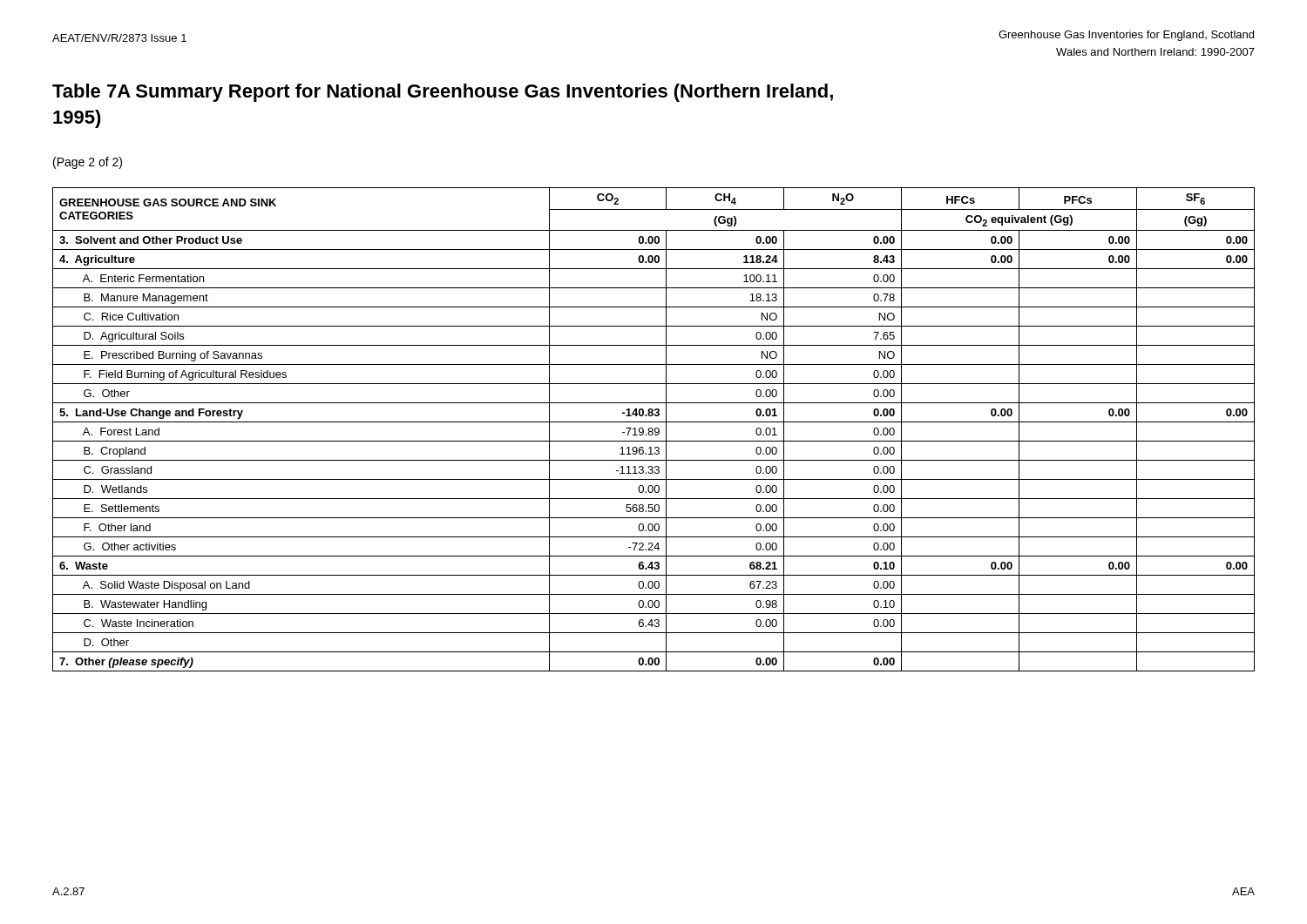
Task: Navigate to the element starting "(Page 2 of 2)"
Action: 88,162
